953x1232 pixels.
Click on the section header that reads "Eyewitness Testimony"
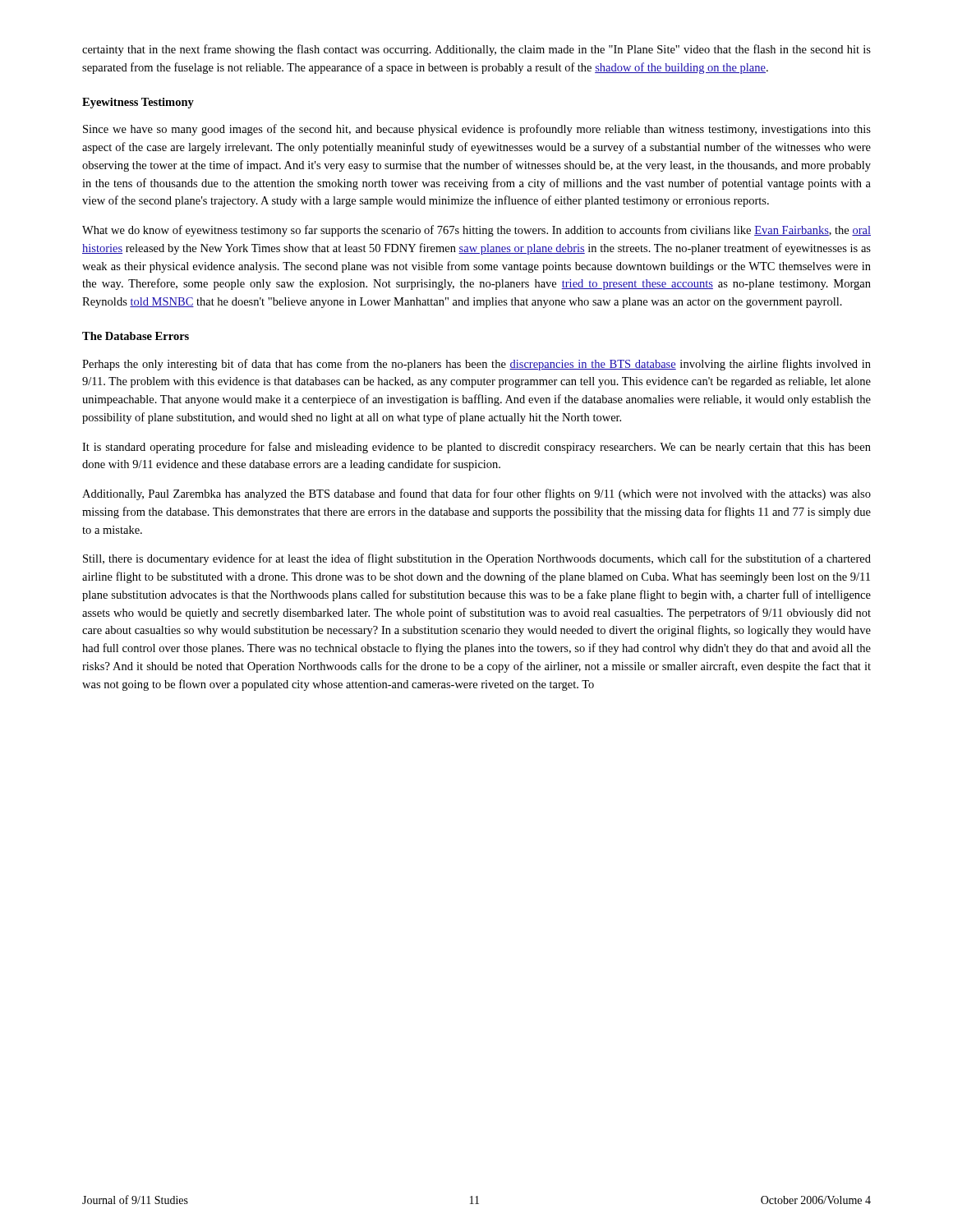tap(138, 103)
